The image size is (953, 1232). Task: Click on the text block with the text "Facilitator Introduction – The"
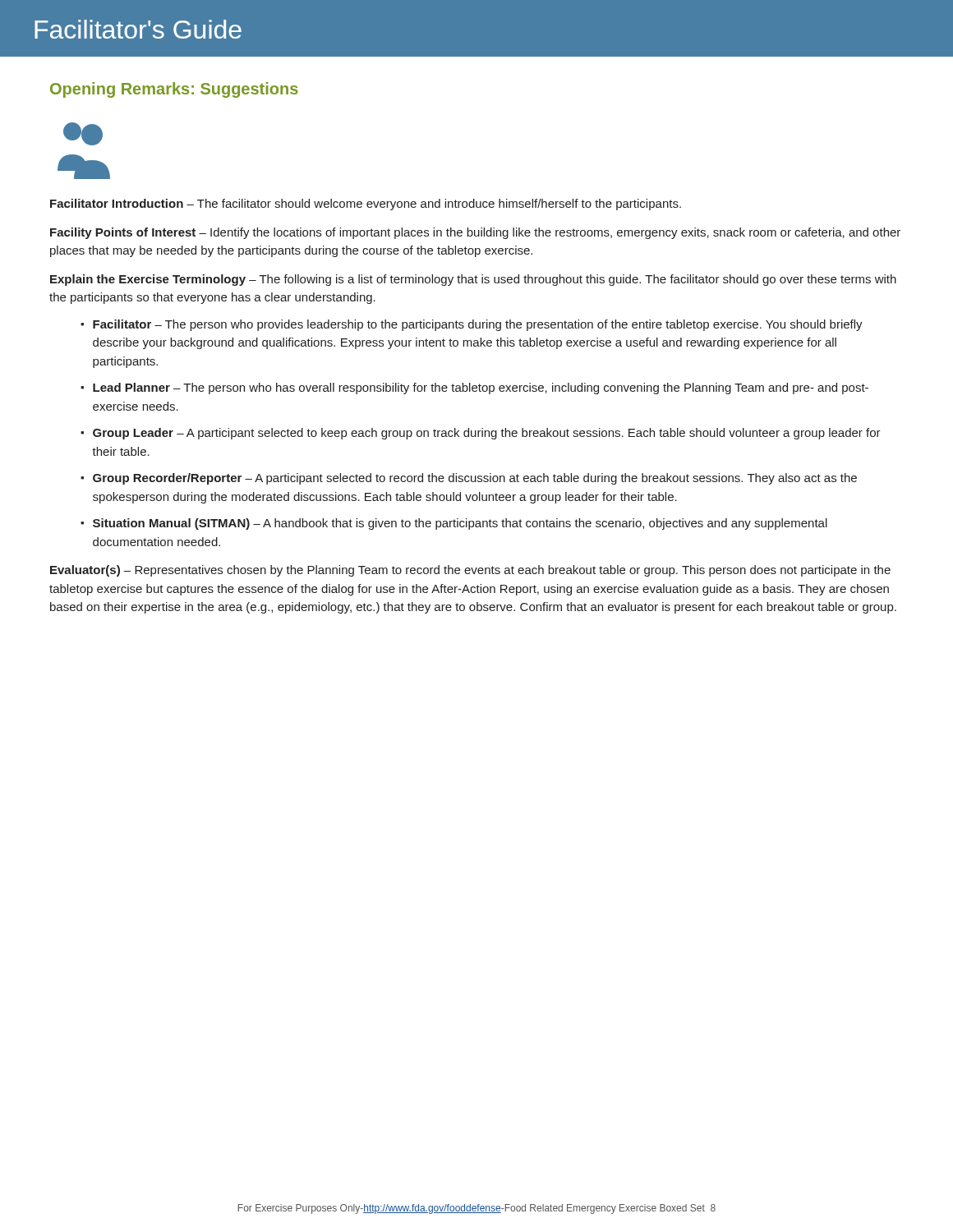(366, 203)
